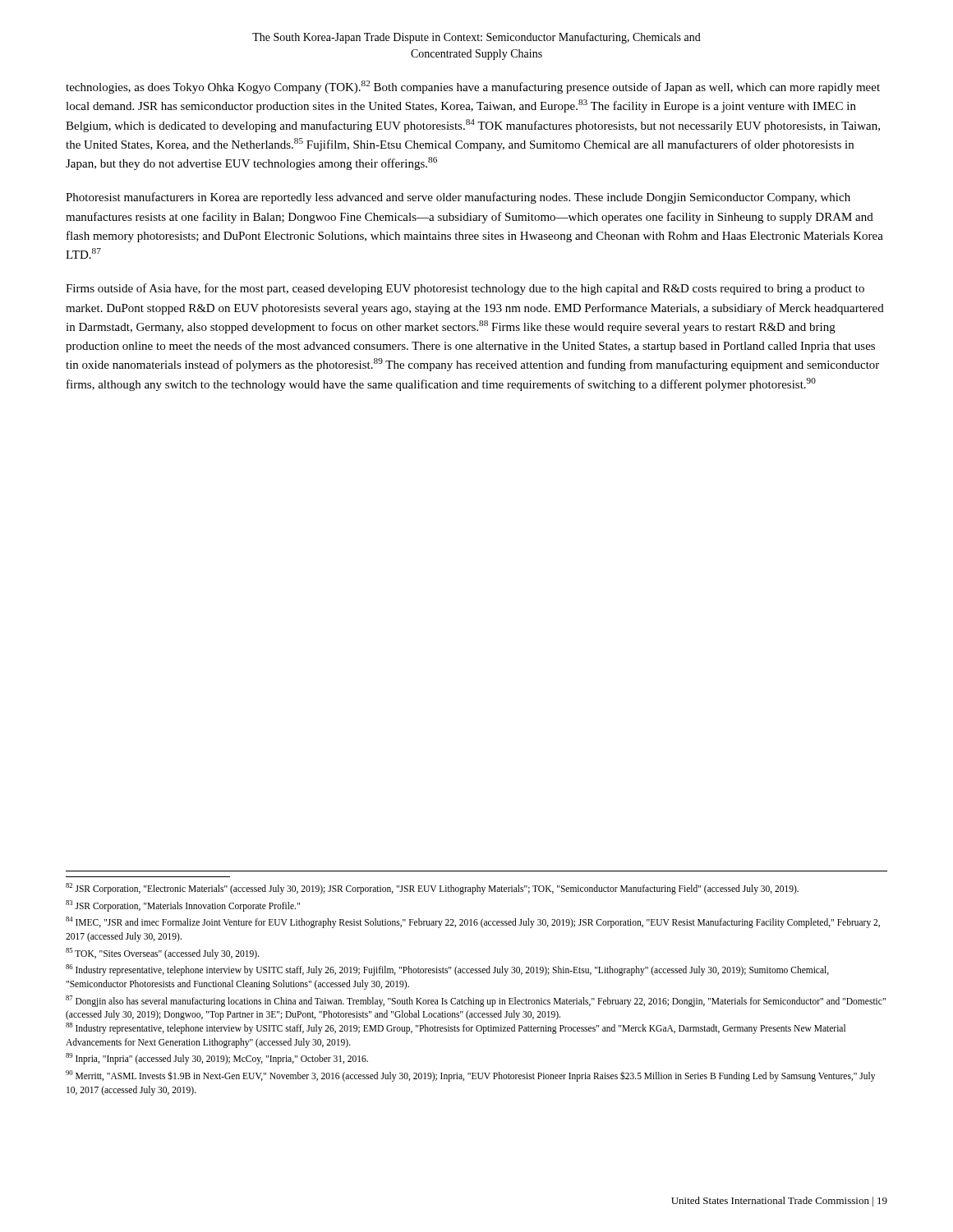Point to the text block starting "82 JSR Corporation,"
This screenshot has height=1232, width=953.
click(476, 889)
